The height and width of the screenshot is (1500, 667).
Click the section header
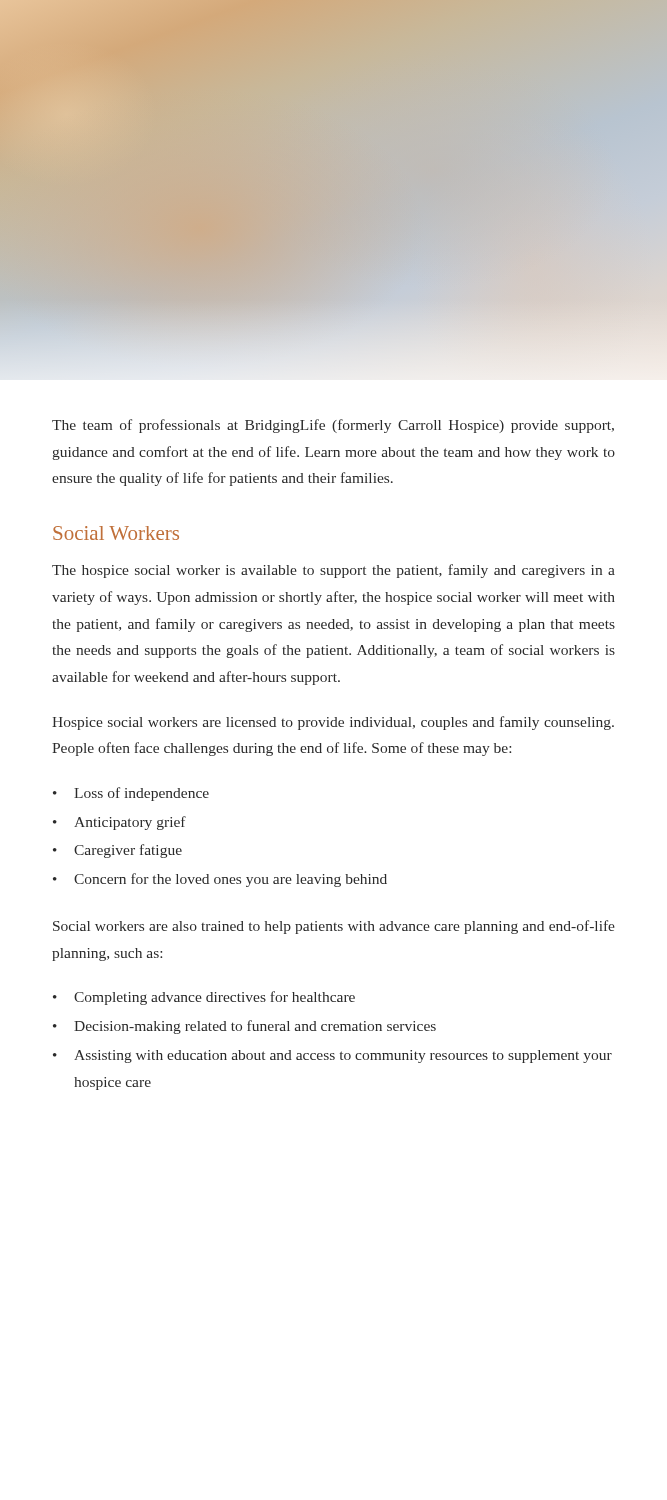click(x=116, y=533)
